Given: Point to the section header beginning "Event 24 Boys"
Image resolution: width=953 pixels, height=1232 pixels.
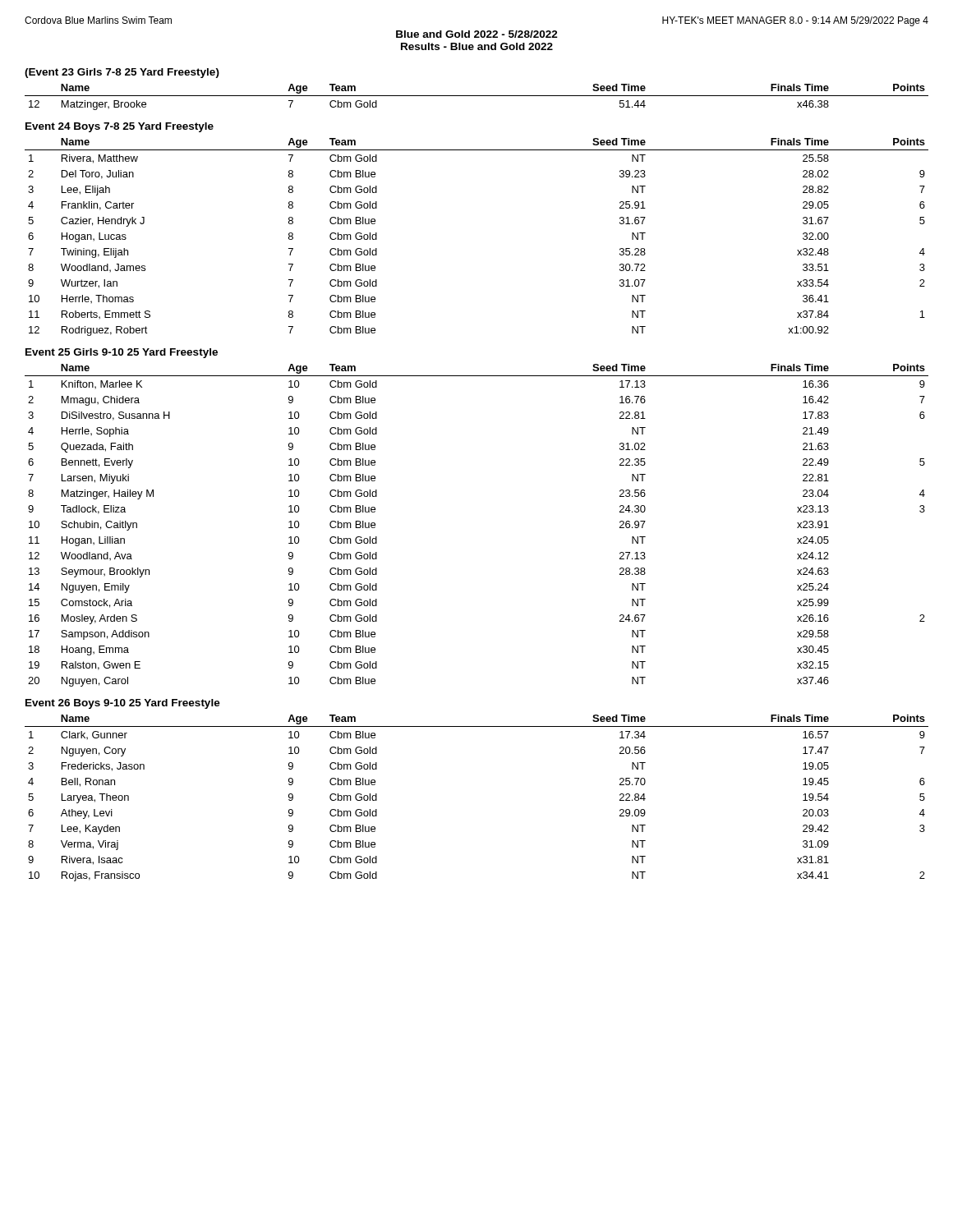Looking at the screenshot, I should click(119, 126).
